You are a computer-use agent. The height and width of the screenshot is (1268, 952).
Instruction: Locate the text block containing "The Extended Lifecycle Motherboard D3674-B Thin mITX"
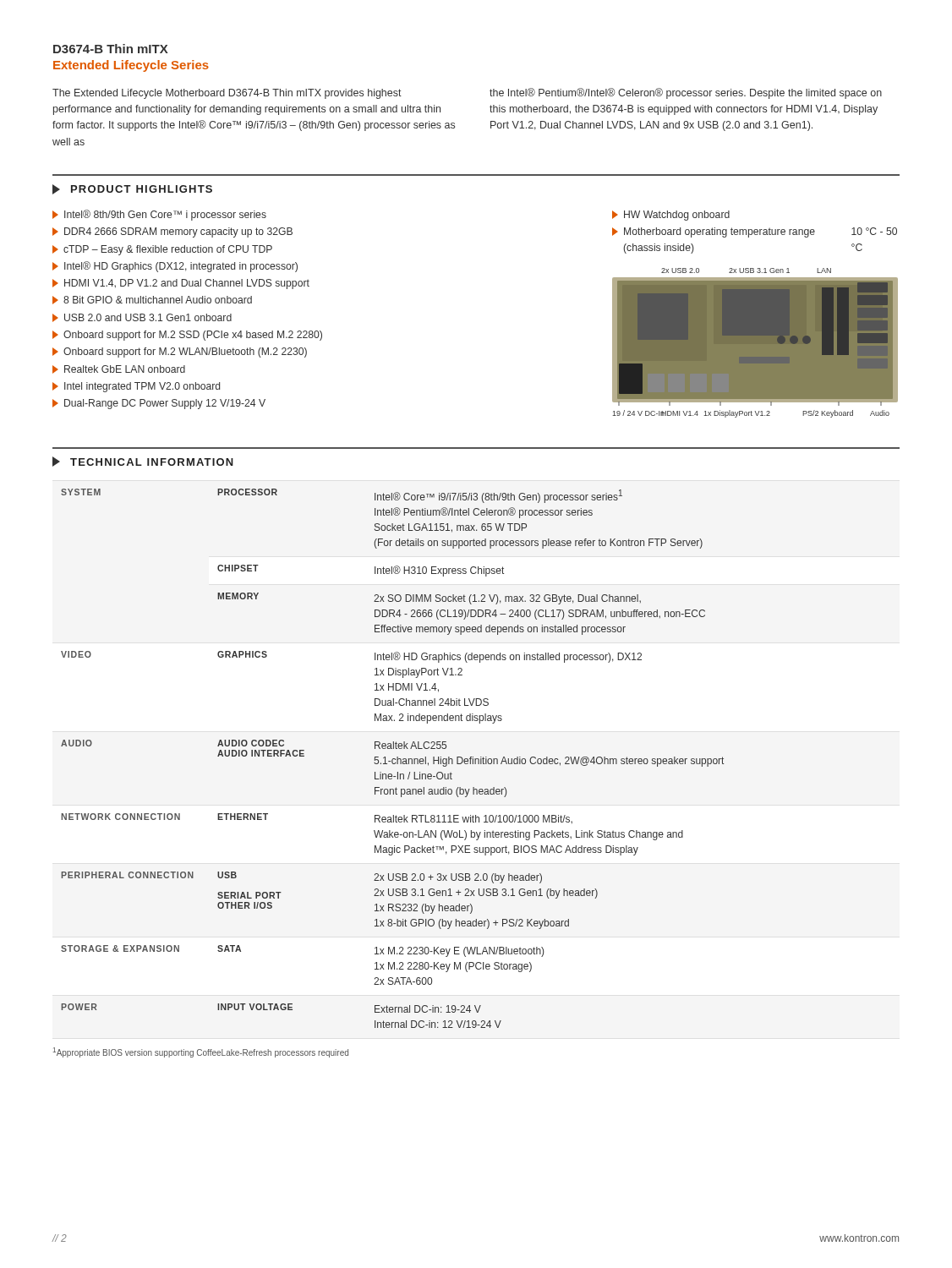224,93
